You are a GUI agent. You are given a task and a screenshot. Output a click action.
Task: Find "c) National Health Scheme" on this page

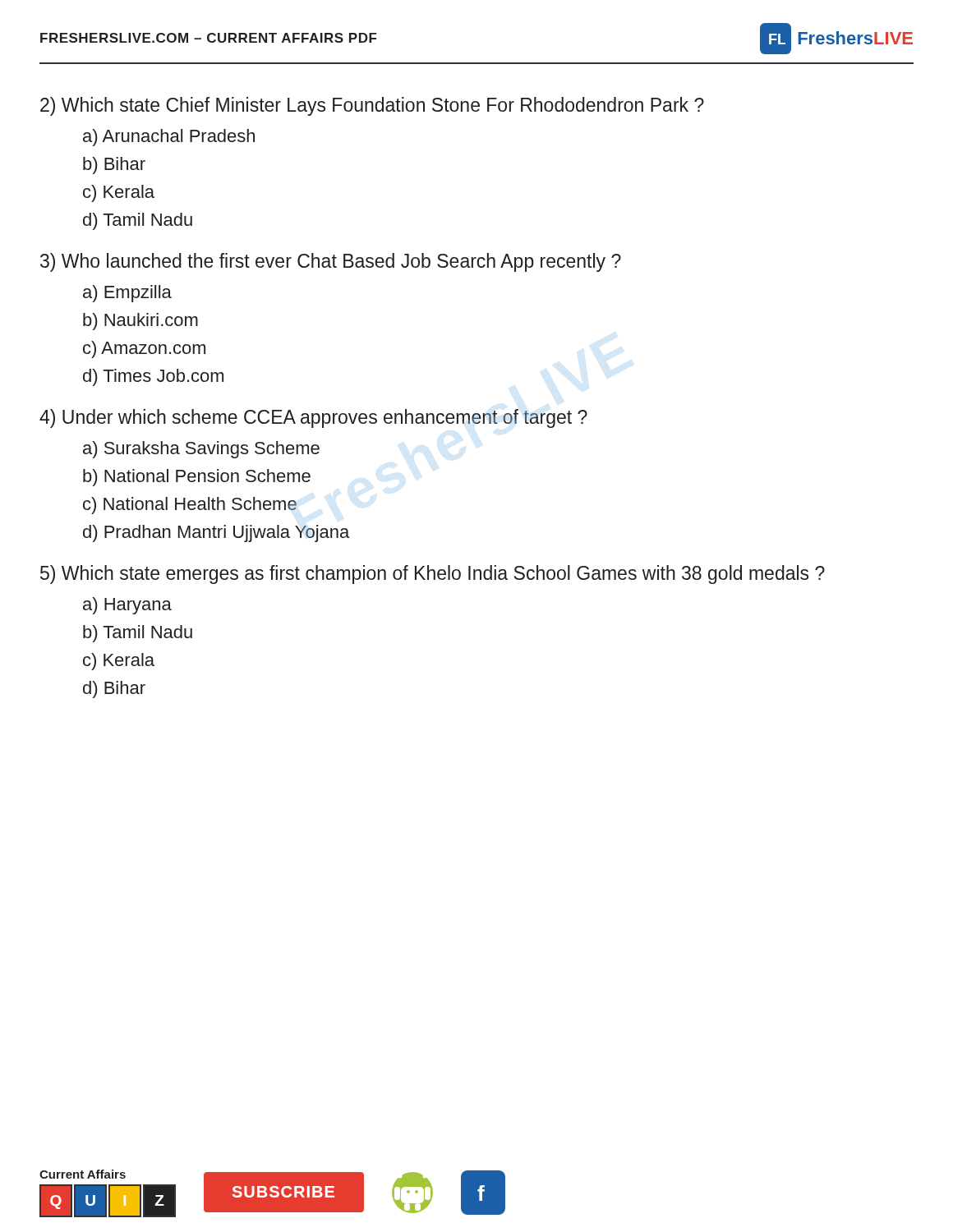tap(190, 504)
